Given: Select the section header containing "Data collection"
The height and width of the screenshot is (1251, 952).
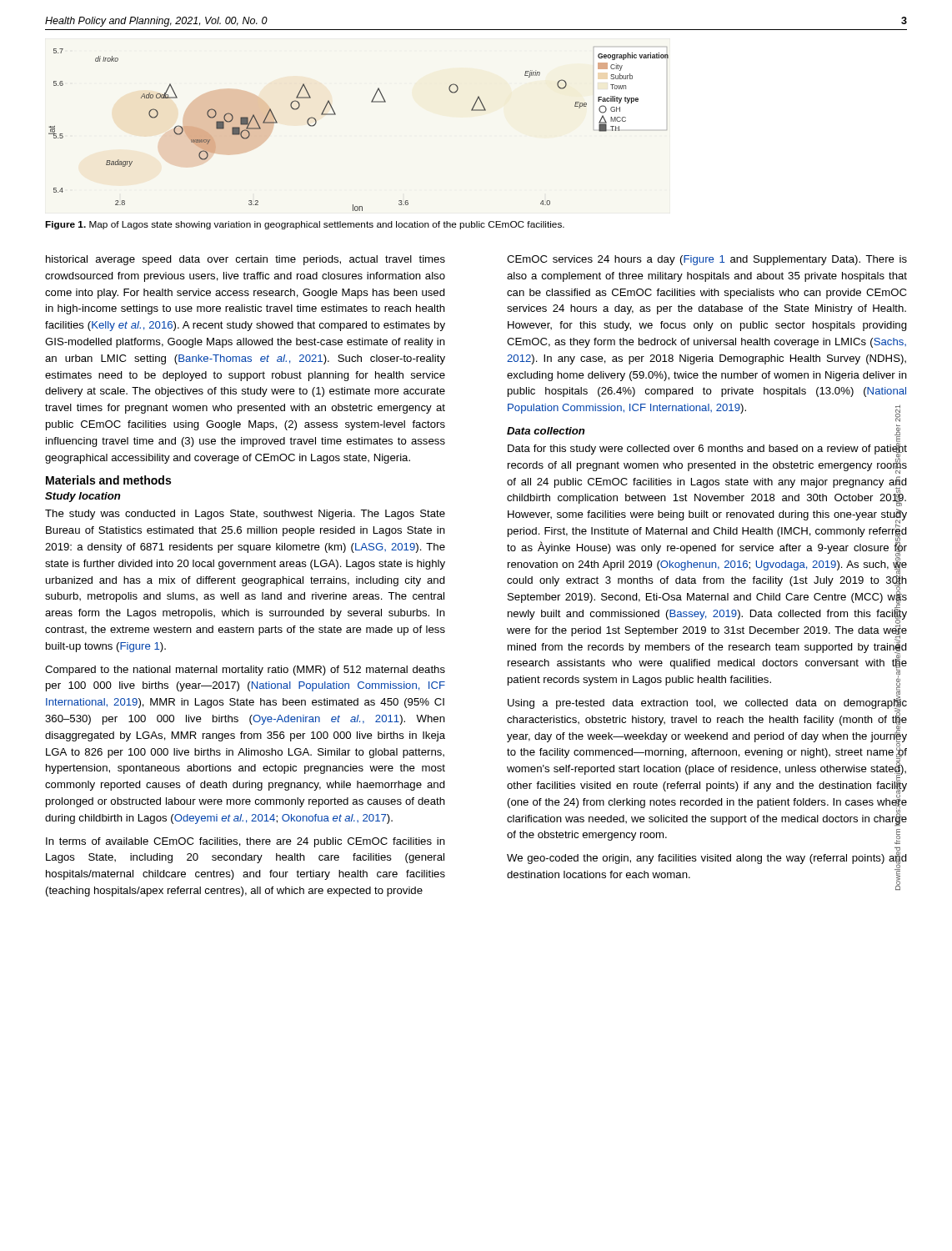Looking at the screenshot, I should (x=546, y=431).
